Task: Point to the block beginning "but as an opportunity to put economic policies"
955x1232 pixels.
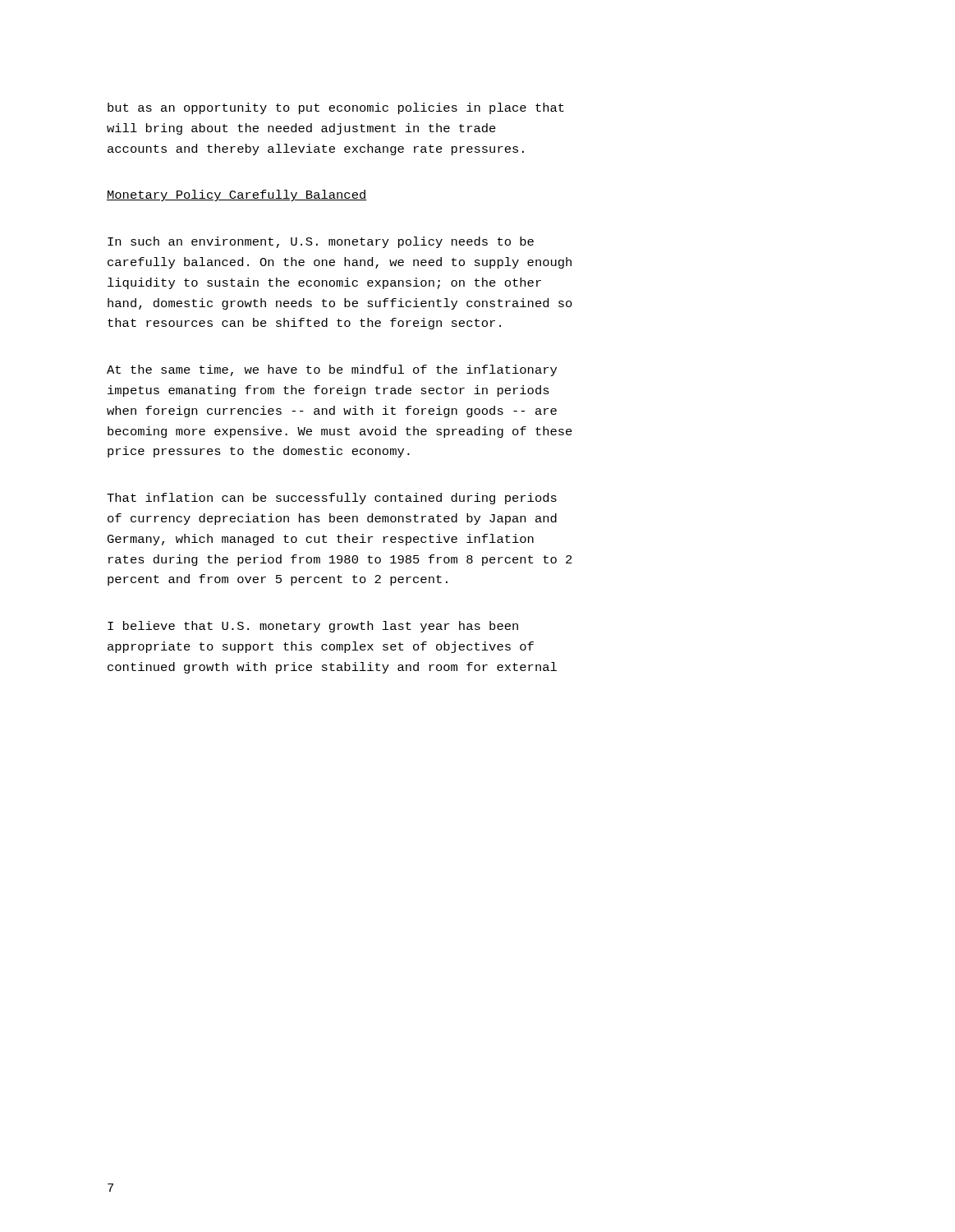Action: (x=336, y=129)
